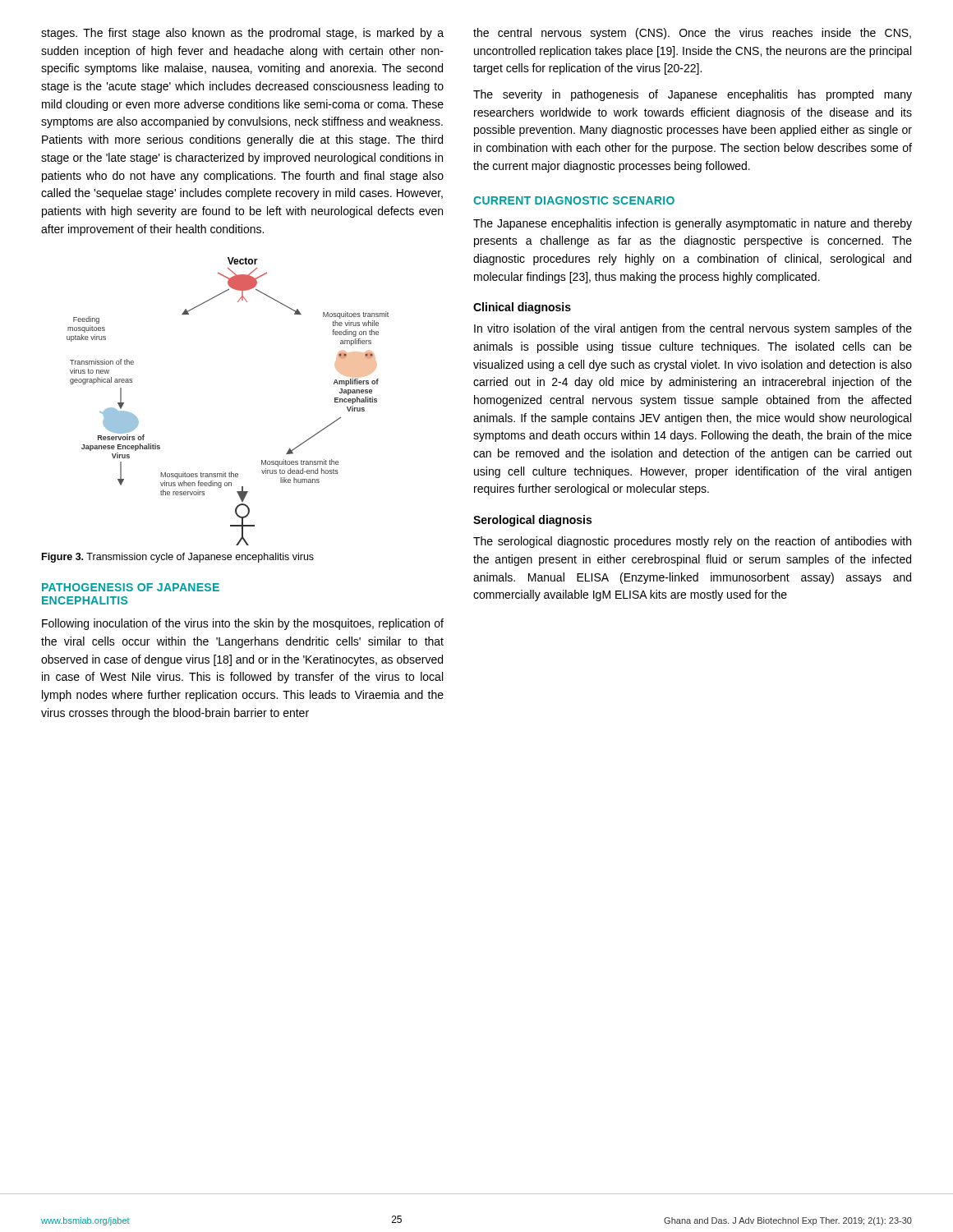Click on the passage starting "In vitro isolation of the viral antigen"
This screenshot has width=953, height=1232.
click(693, 410)
